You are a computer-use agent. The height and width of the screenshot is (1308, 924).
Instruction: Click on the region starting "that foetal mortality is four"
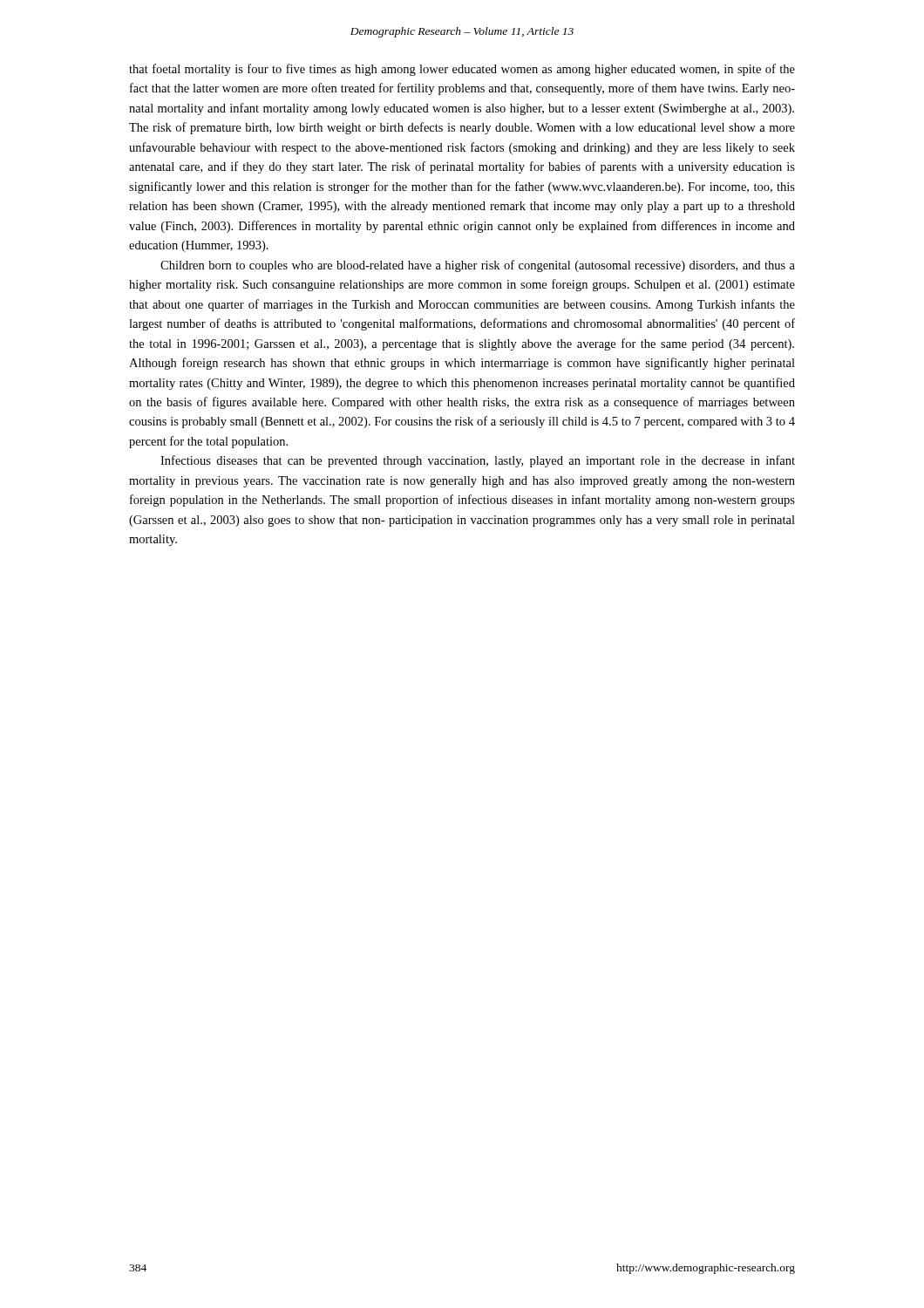(462, 157)
